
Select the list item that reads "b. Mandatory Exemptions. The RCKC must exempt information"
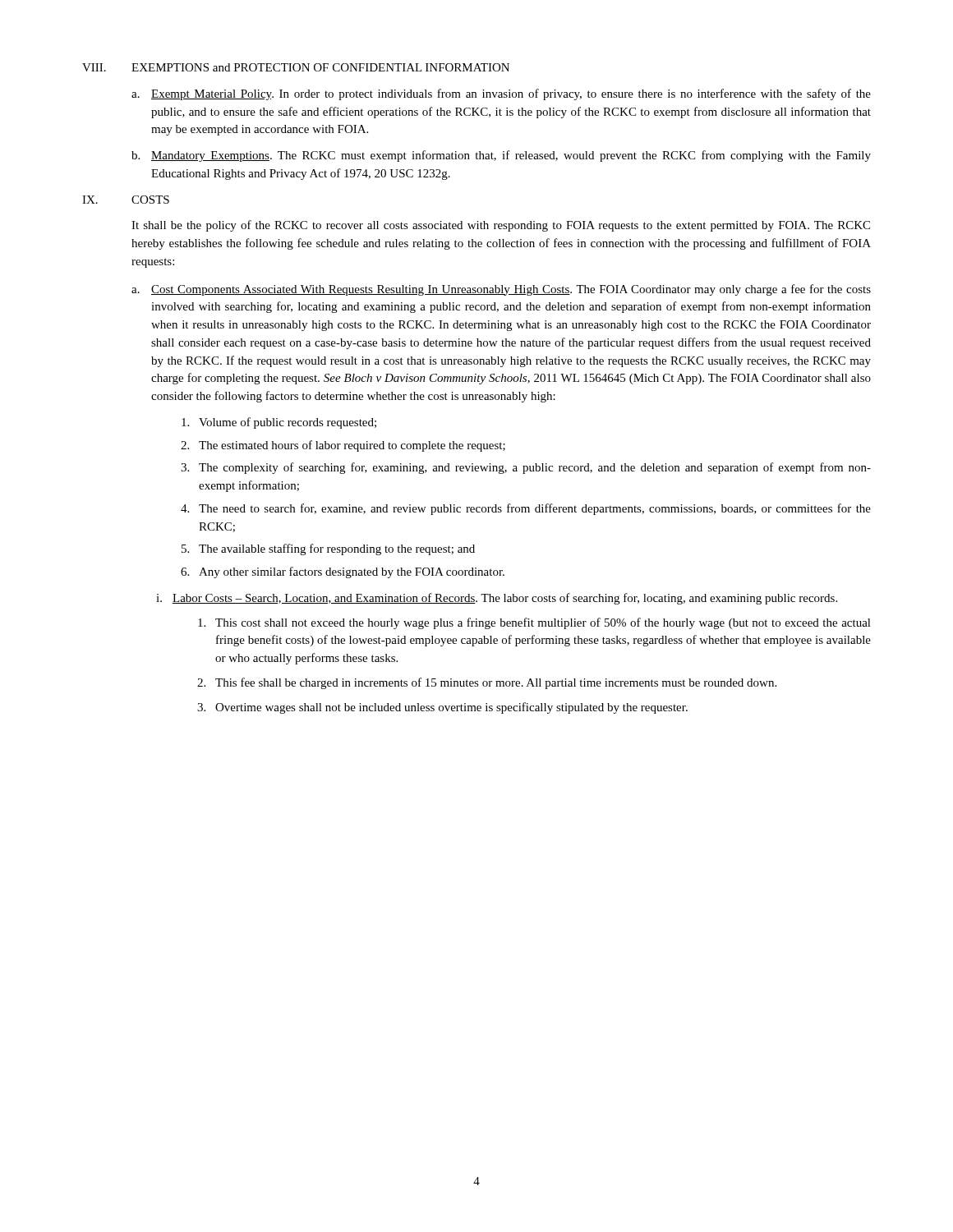coord(501,165)
